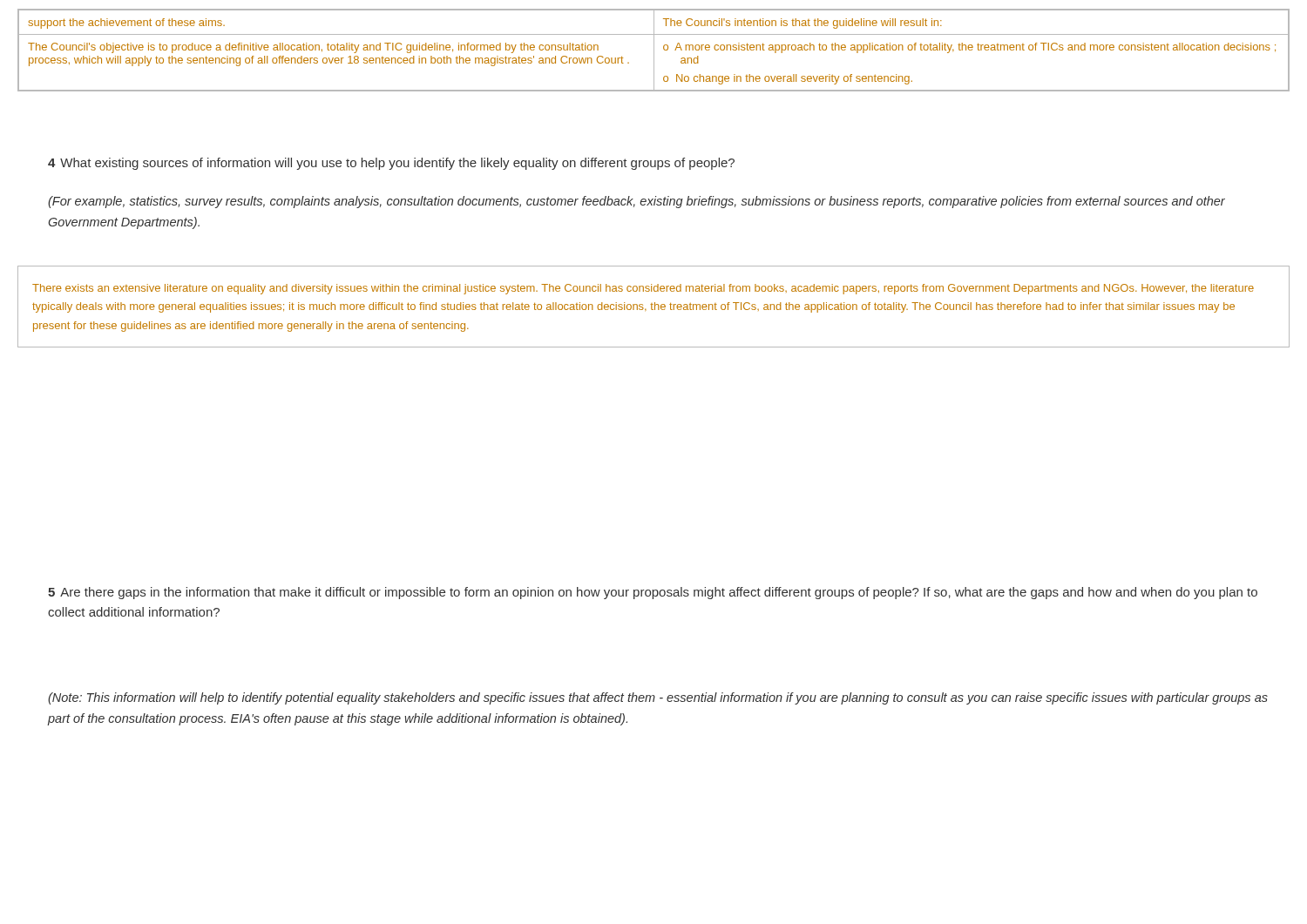Locate the list item containing "4What existing sources of information will"
Screen dimensions: 924x1307
pyautogui.click(x=392, y=162)
